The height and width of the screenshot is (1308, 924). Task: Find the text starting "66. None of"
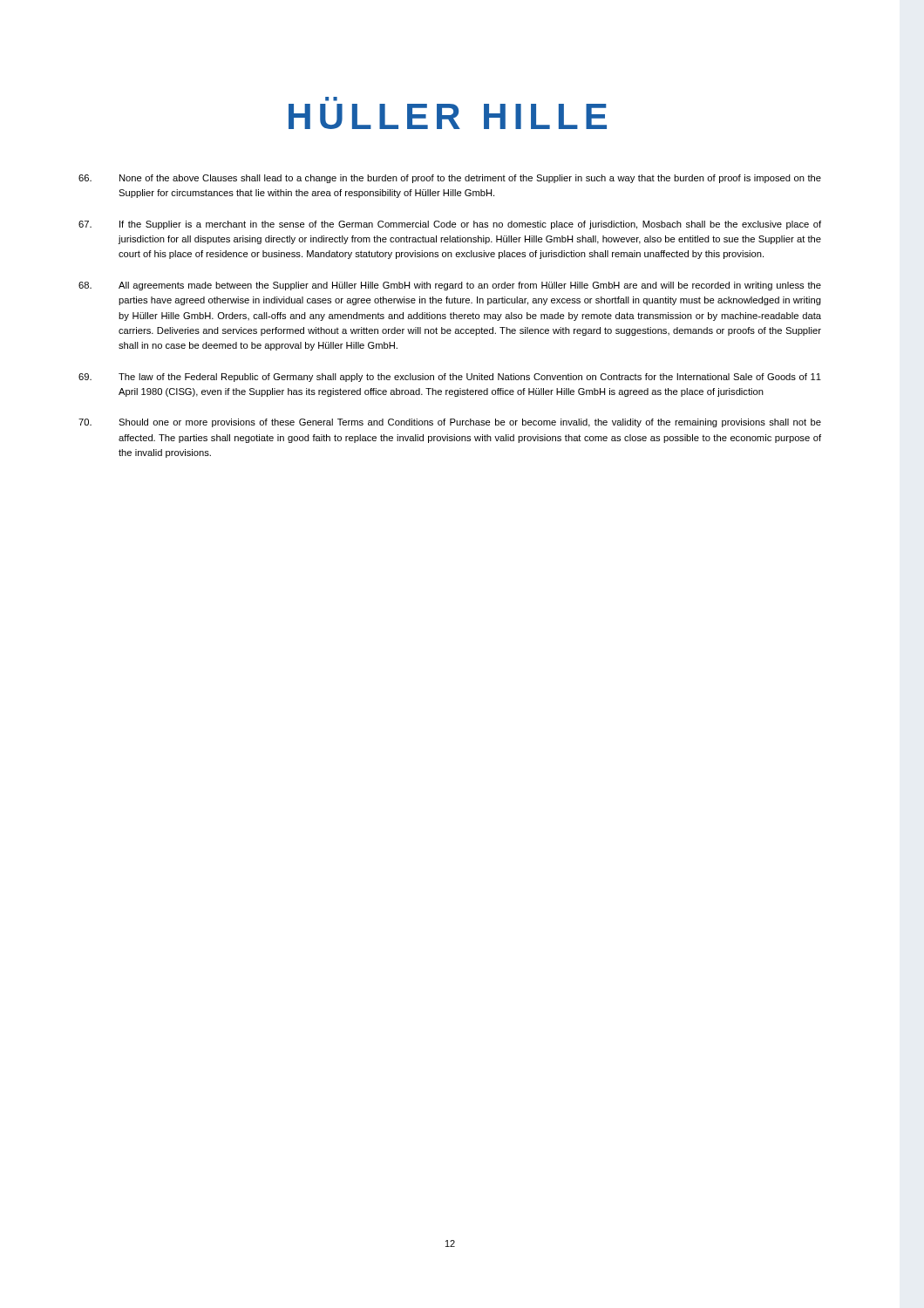point(450,186)
